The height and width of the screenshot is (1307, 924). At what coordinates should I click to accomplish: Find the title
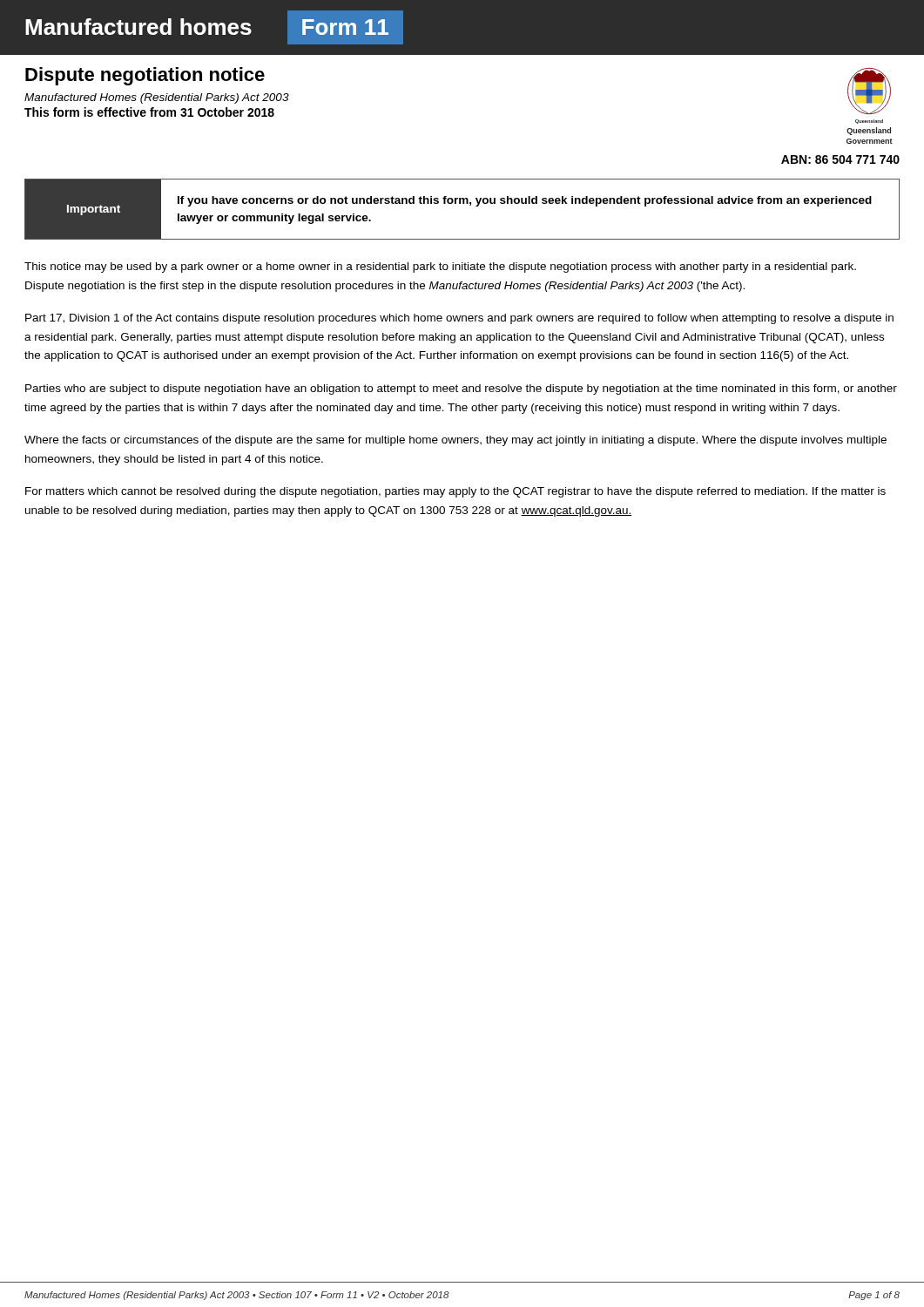tap(214, 28)
